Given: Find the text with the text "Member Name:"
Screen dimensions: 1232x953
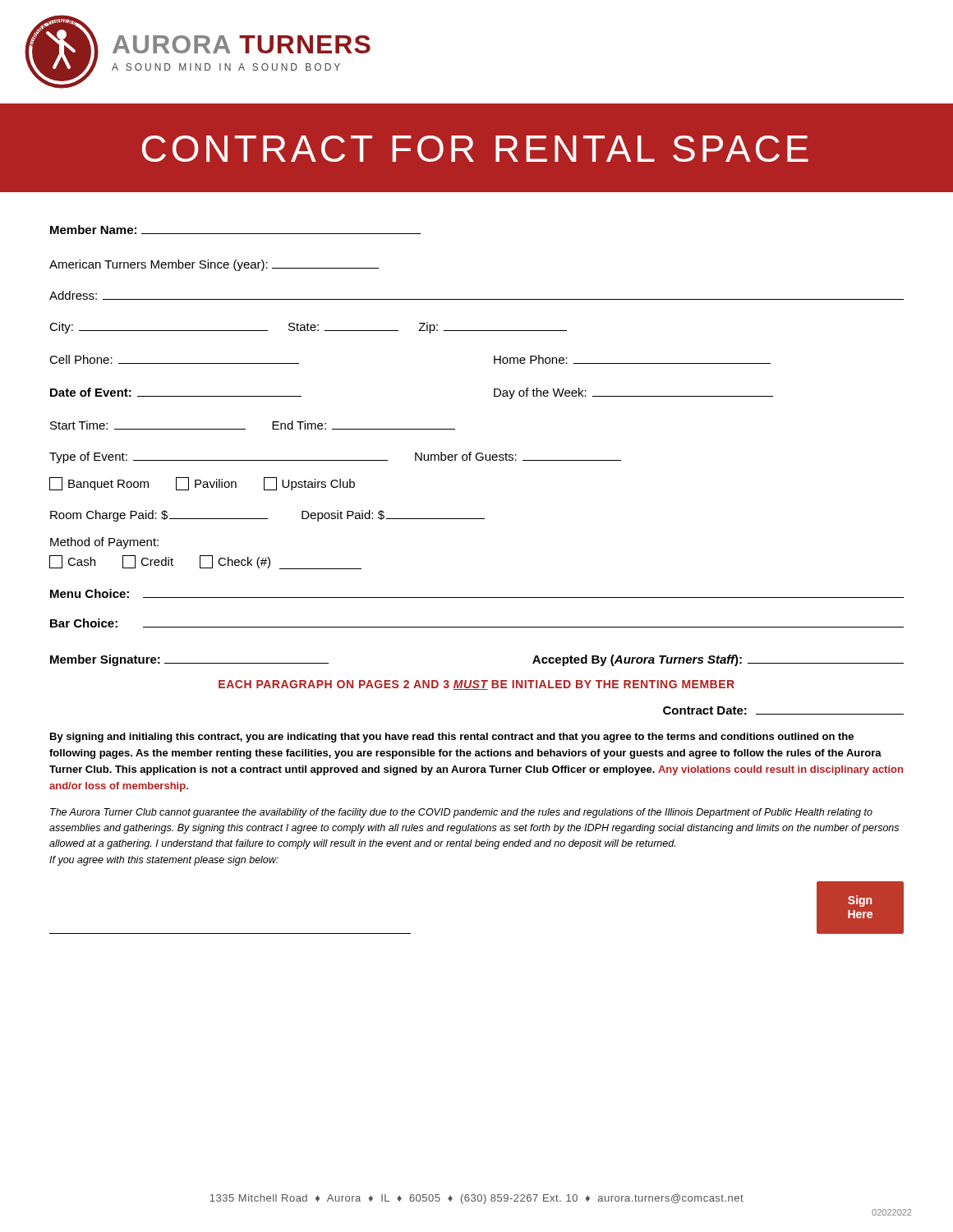Looking at the screenshot, I should [x=235, y=227].
